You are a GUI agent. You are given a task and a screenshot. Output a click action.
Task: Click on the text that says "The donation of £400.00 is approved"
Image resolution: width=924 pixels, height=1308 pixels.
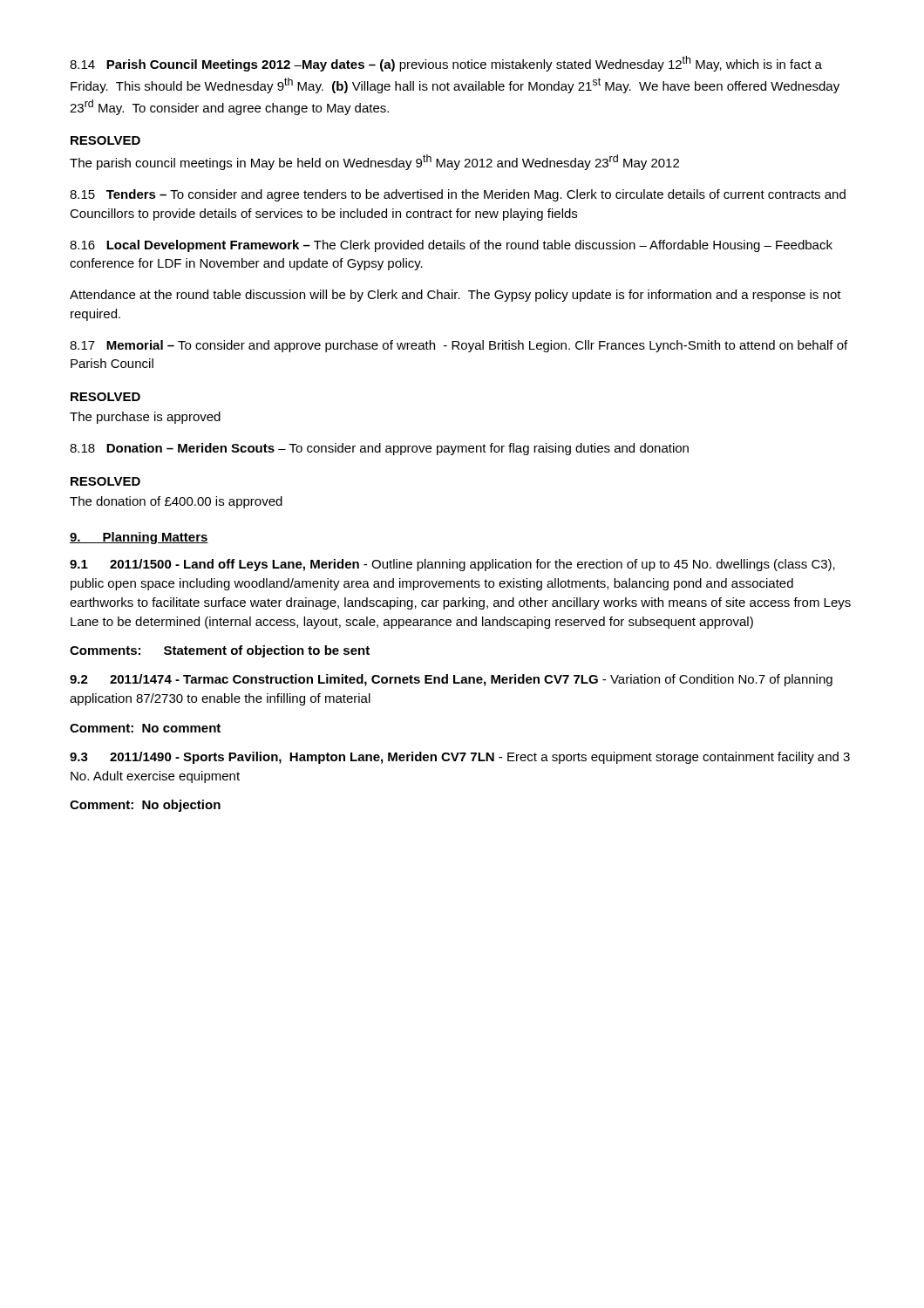point(176,501)
